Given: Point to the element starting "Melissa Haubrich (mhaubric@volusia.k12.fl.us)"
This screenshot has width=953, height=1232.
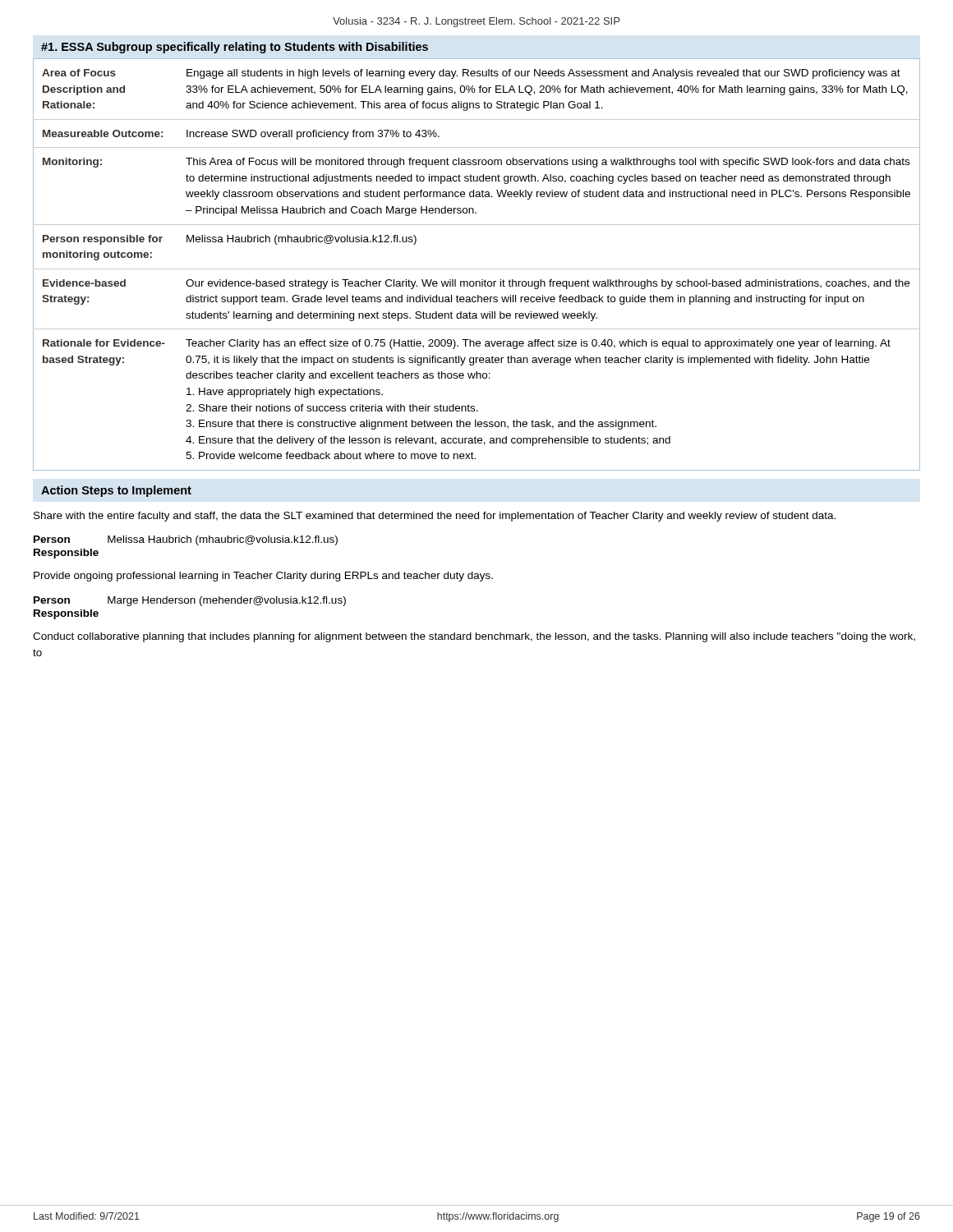Looking at the screenshot, I should pyautogui.click(x=223, y=539).
